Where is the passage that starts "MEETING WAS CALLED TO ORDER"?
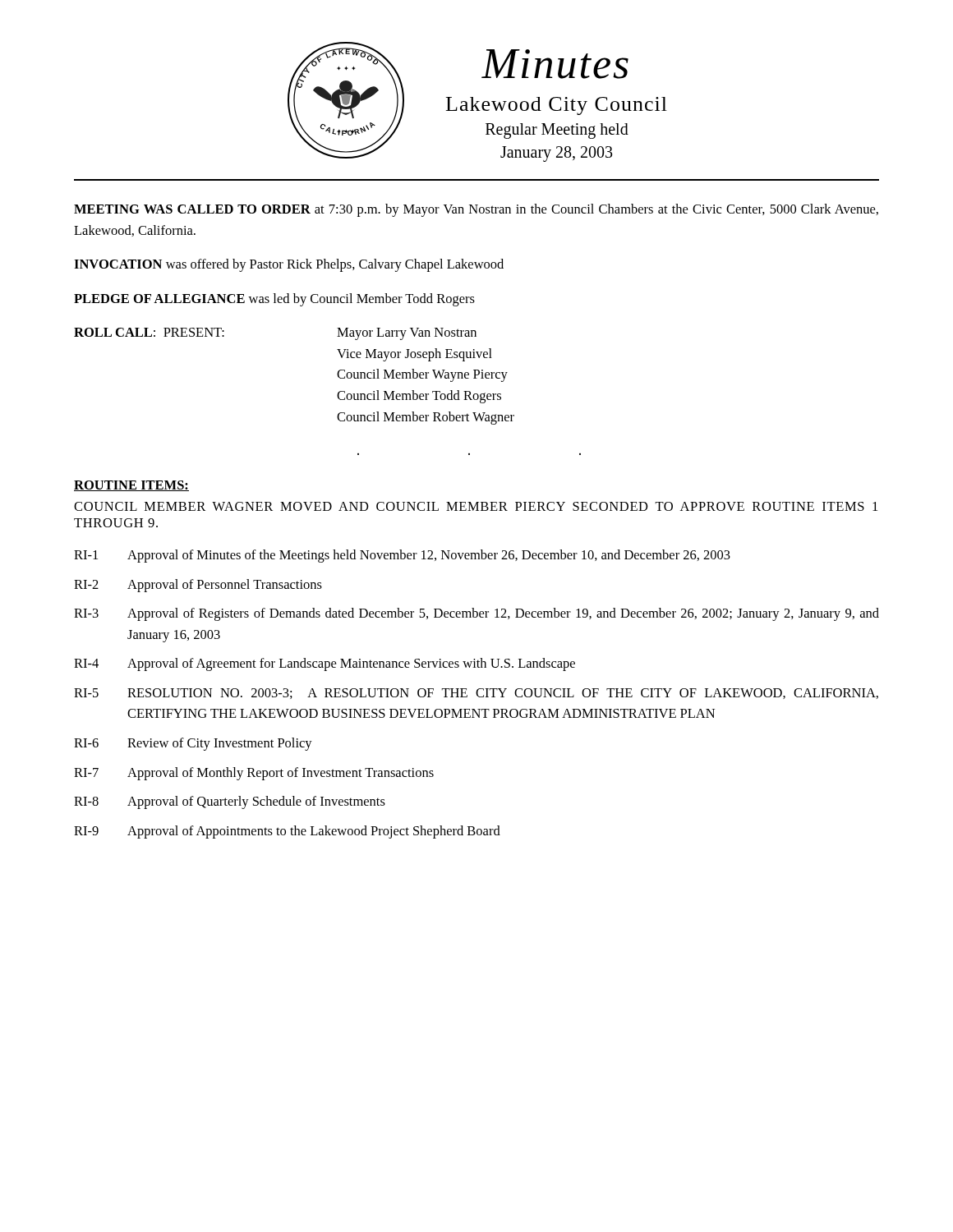 tap(476, 219)
